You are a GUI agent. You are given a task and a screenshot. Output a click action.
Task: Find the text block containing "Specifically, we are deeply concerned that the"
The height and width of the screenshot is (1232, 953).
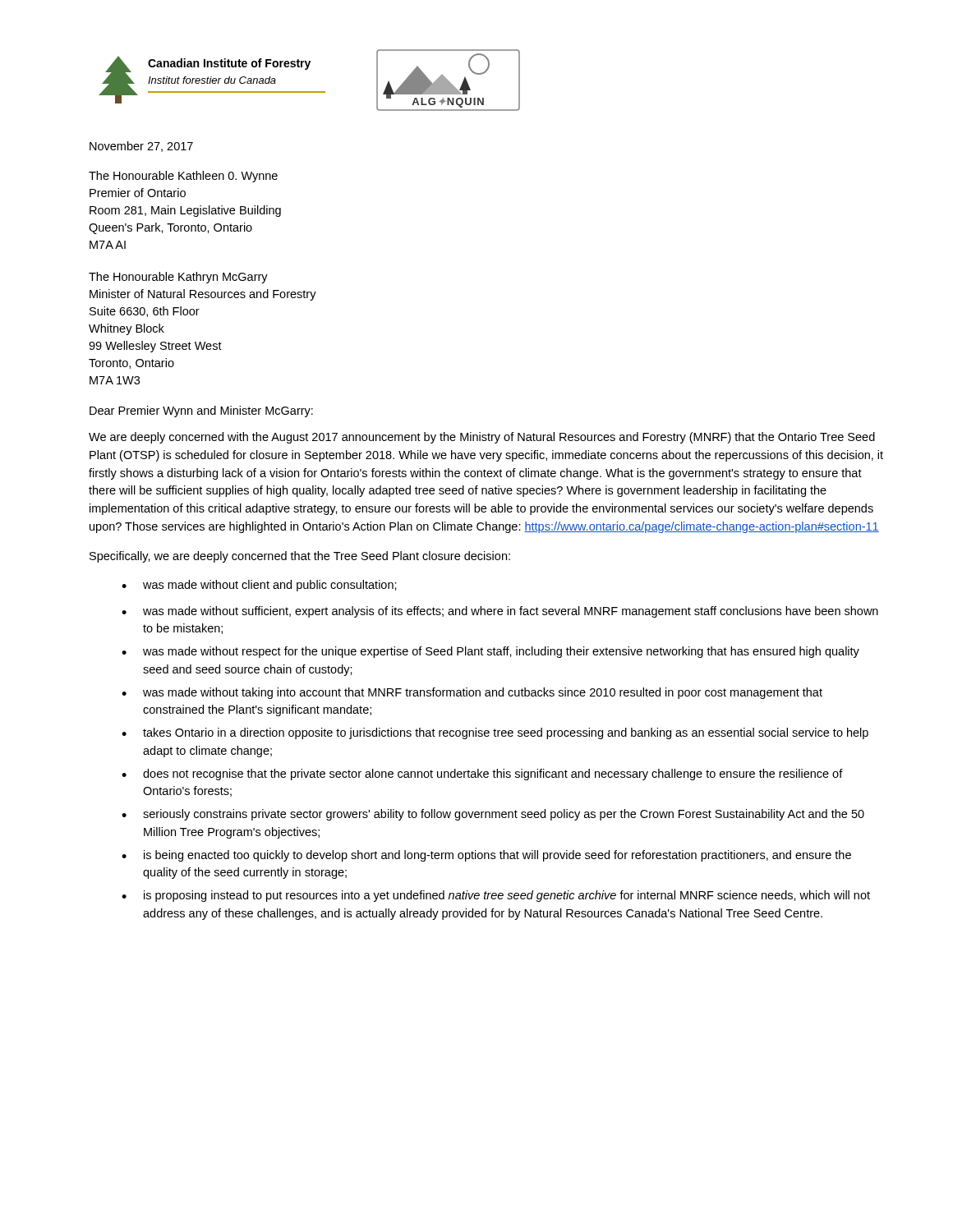point(300,556)
